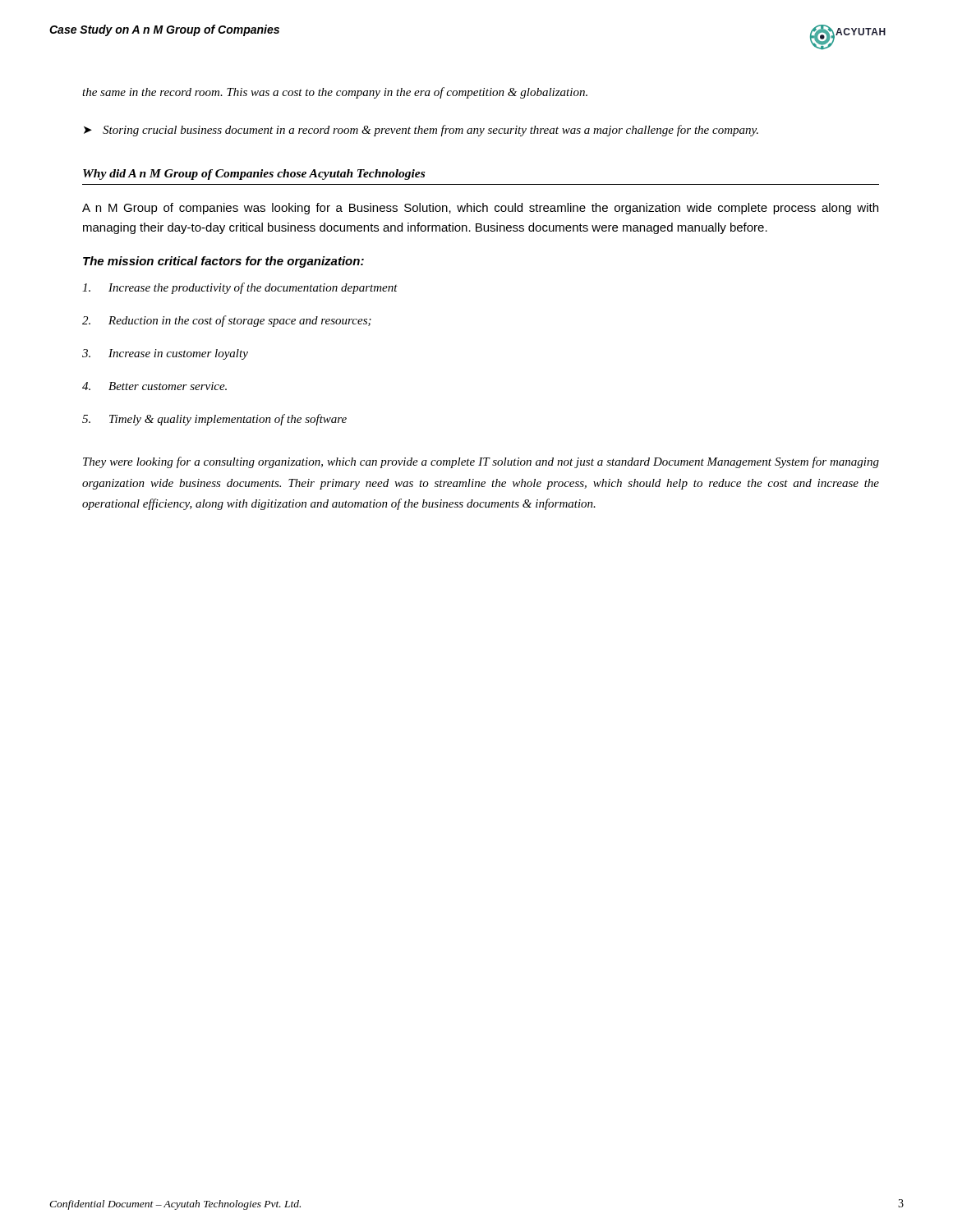Point to the block beginning "the same in the"
The width and height of the screenshot is (953, 1232).
coord(335,92)
